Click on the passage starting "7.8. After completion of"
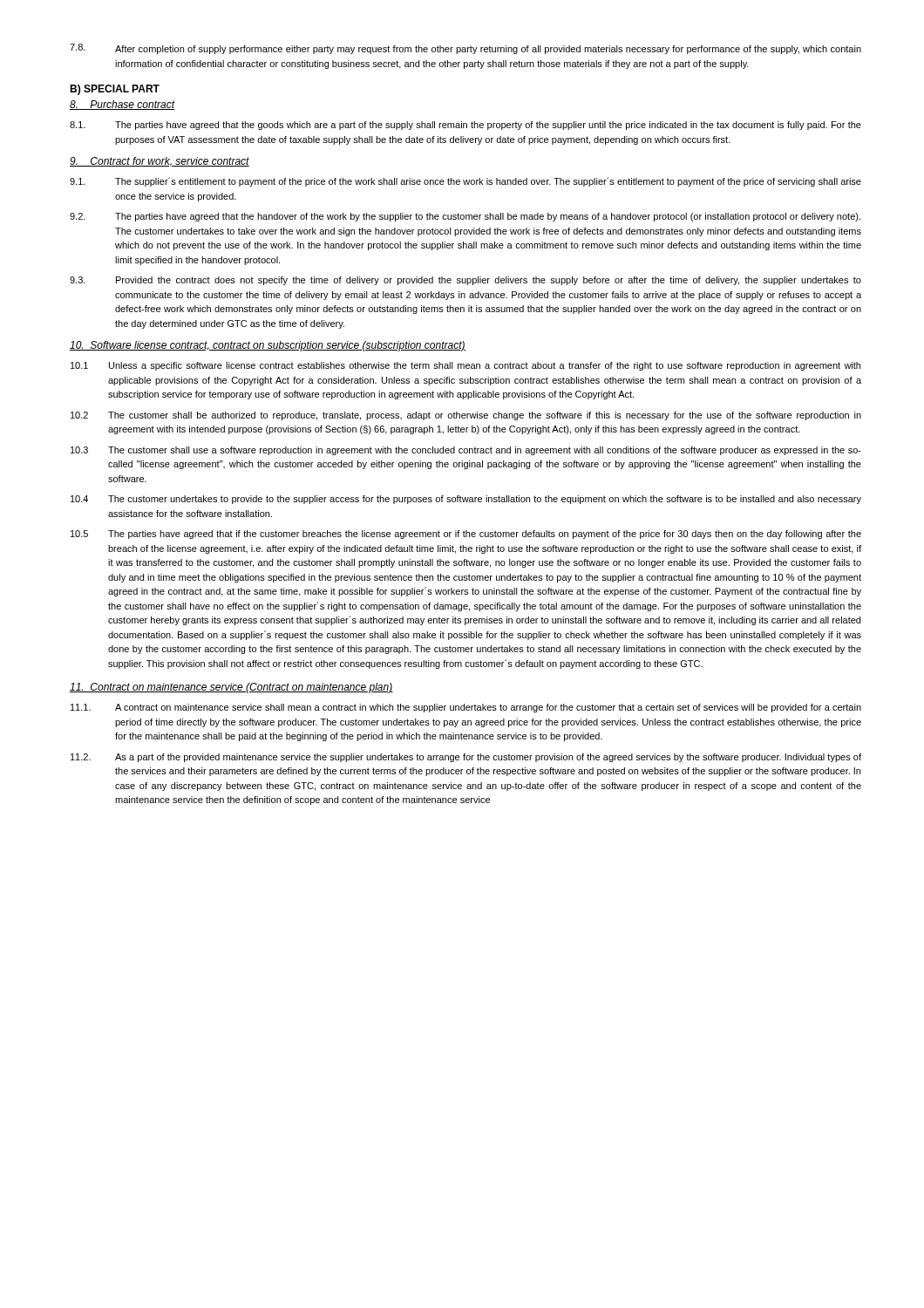924x1308 pixels. tap(466, 56)
